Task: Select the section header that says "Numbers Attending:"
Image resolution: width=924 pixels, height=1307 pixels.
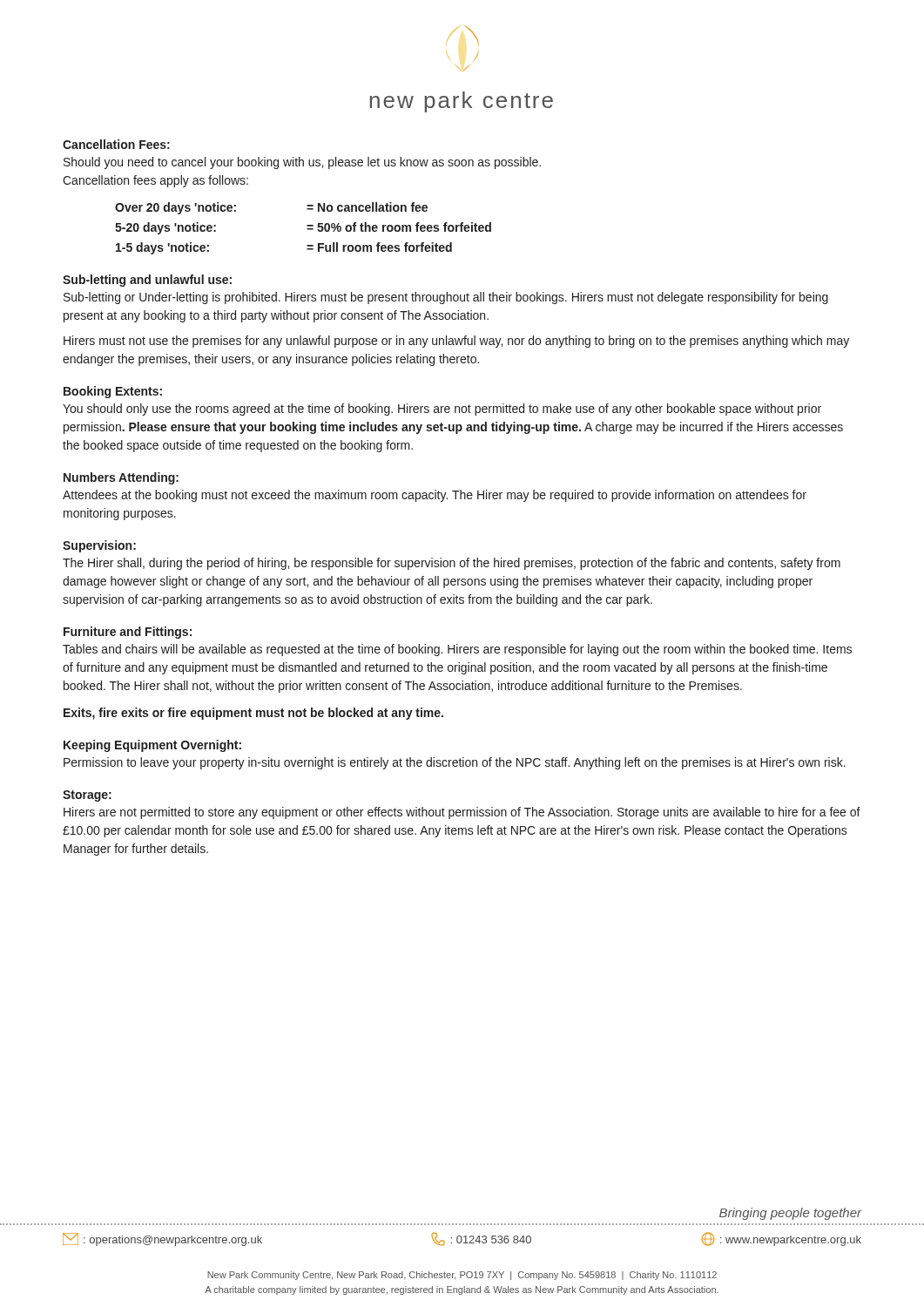Action: click(x=121, y=478)
